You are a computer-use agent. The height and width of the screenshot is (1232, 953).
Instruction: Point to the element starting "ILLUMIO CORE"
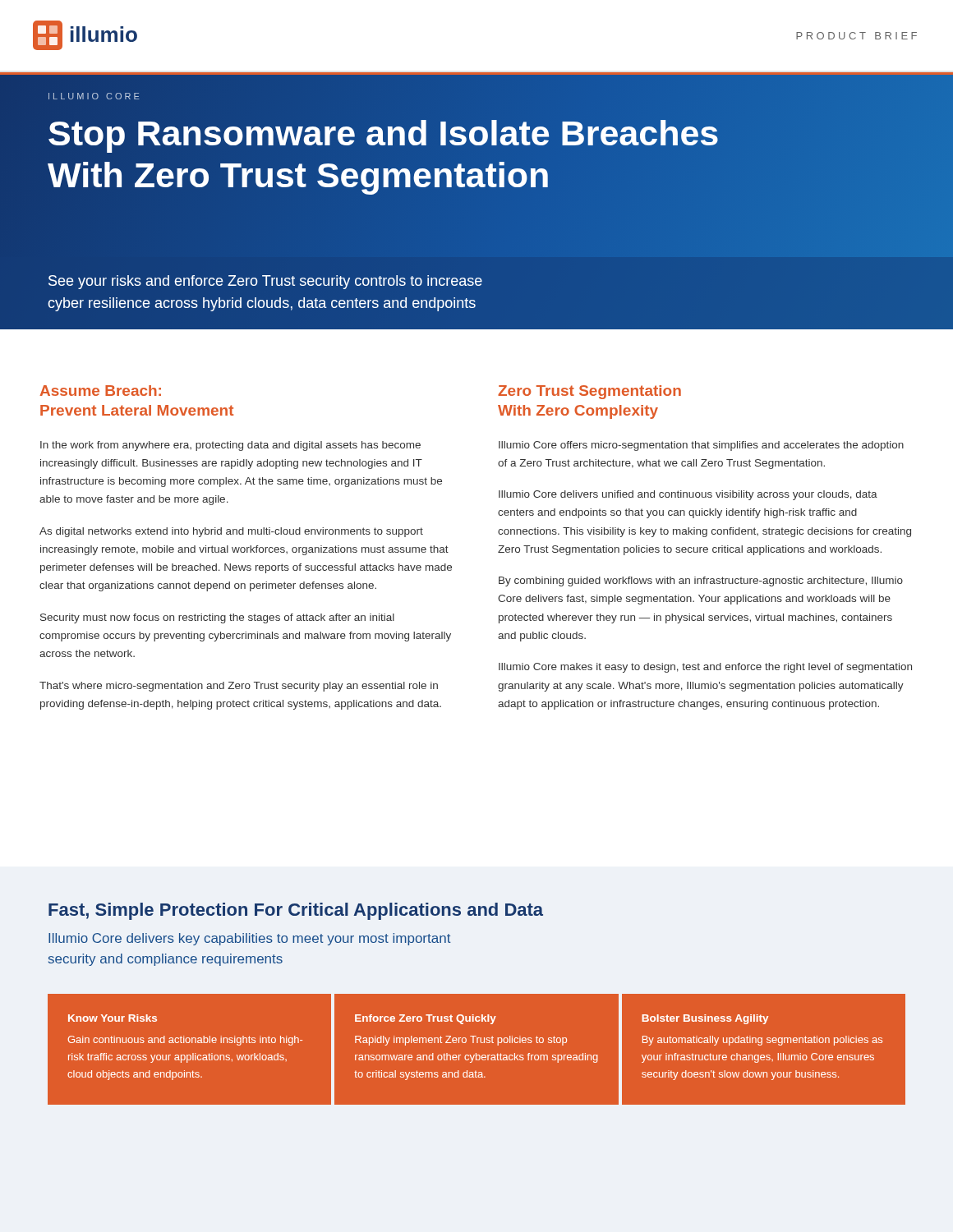[95, 96]
